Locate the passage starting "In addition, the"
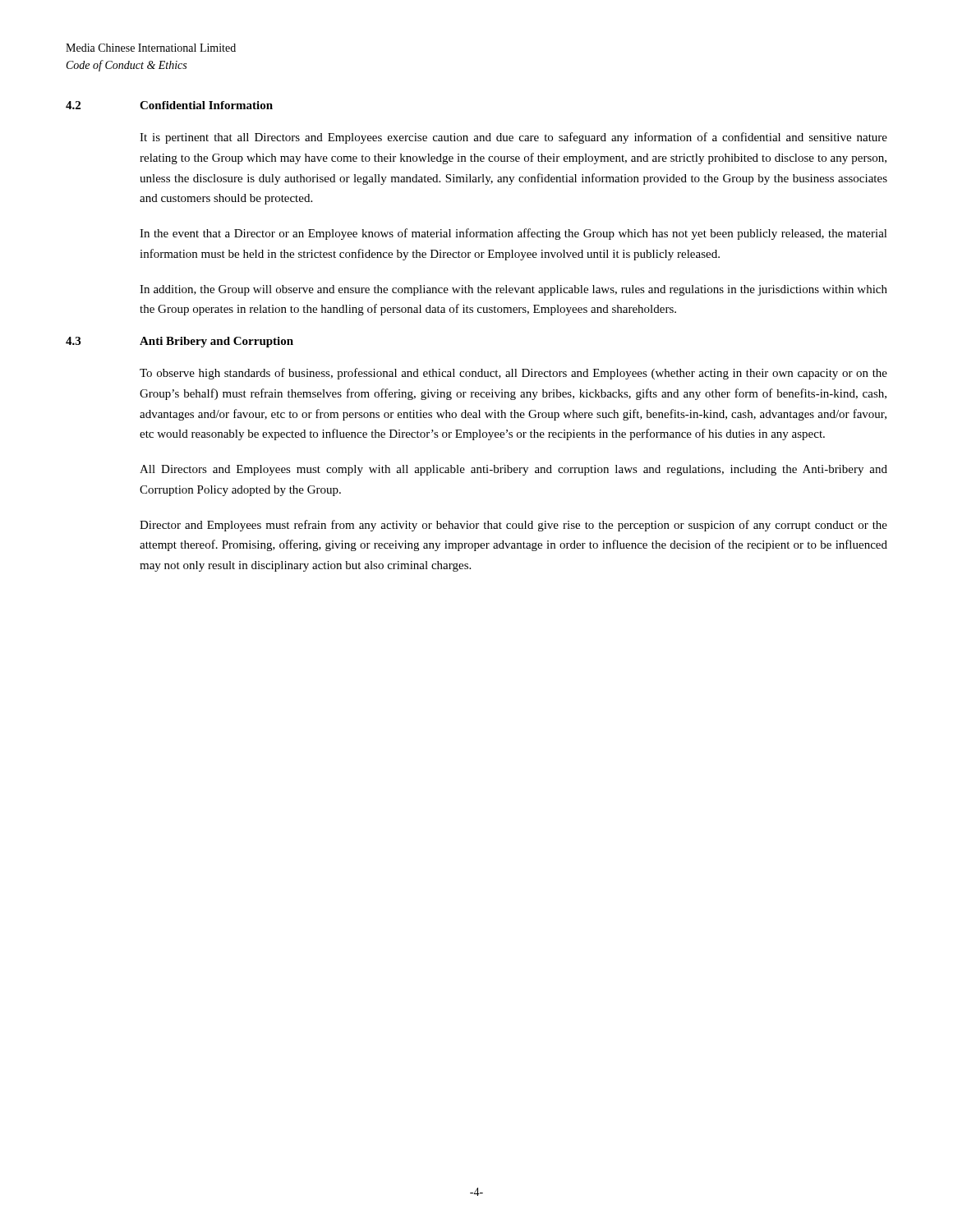The width and height of the screenshot is (953, 1232). (513, 299)
